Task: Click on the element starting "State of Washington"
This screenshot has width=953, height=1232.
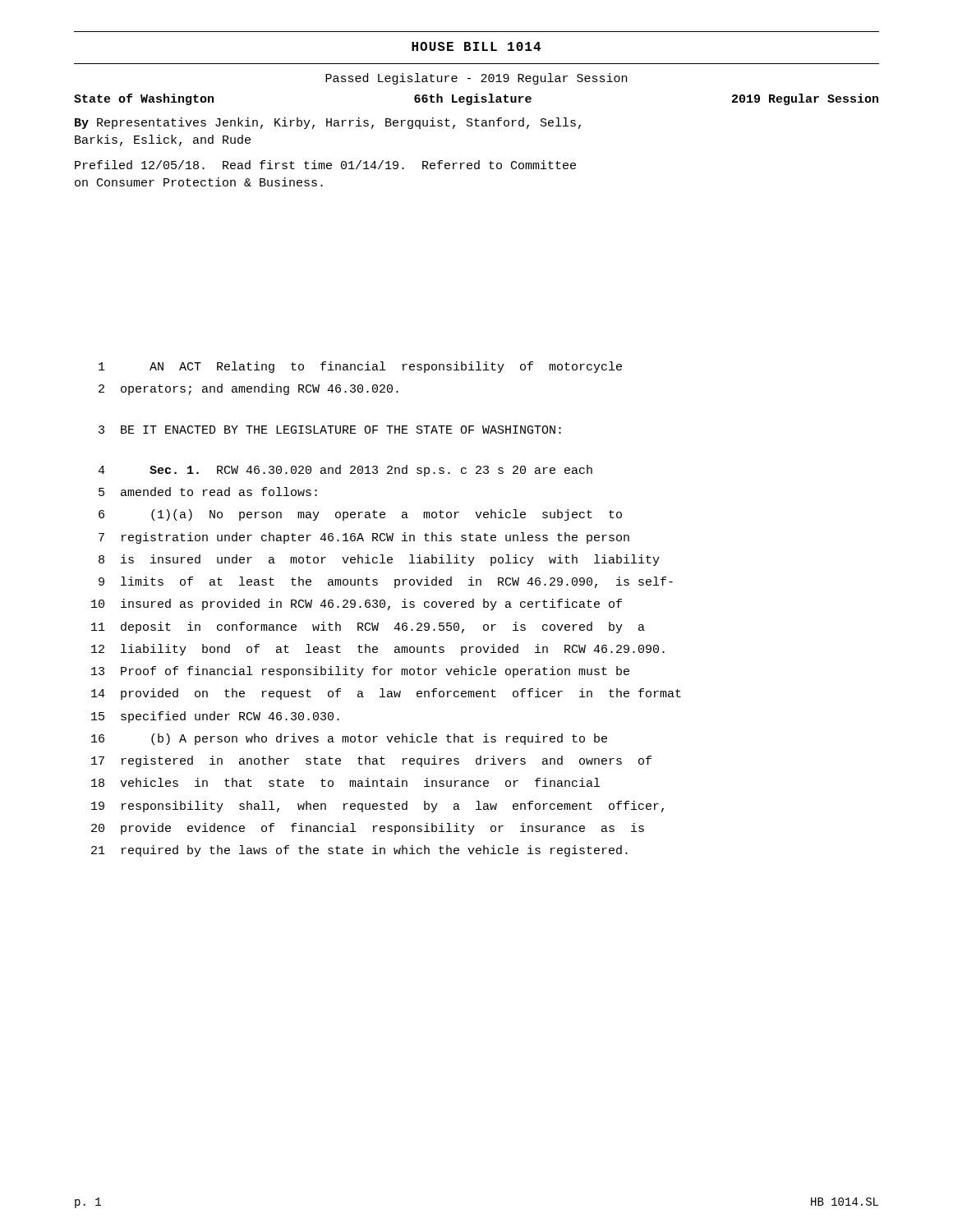Action: 476,100
